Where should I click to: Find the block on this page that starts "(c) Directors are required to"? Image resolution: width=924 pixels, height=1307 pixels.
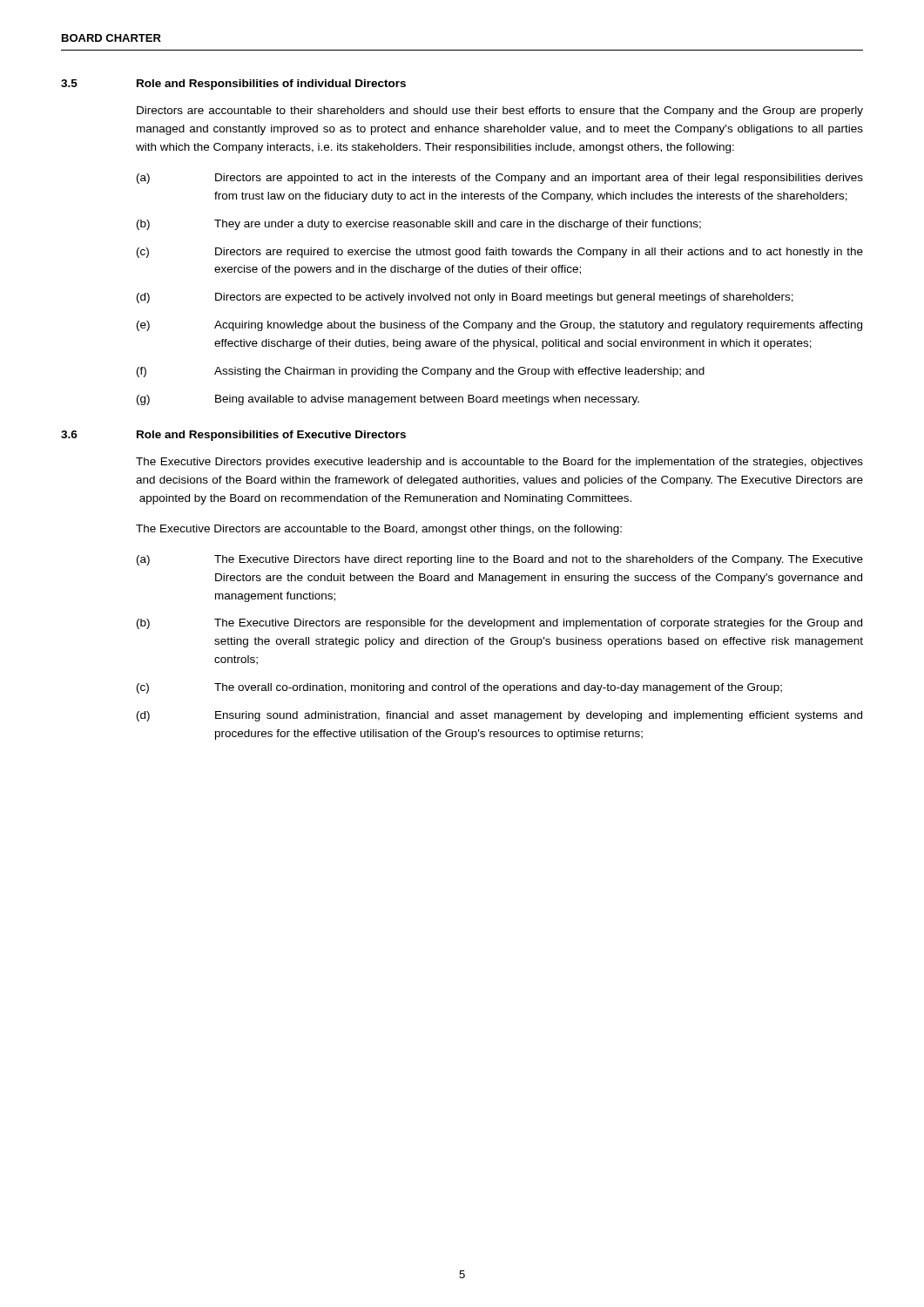(x=499, y=261)
